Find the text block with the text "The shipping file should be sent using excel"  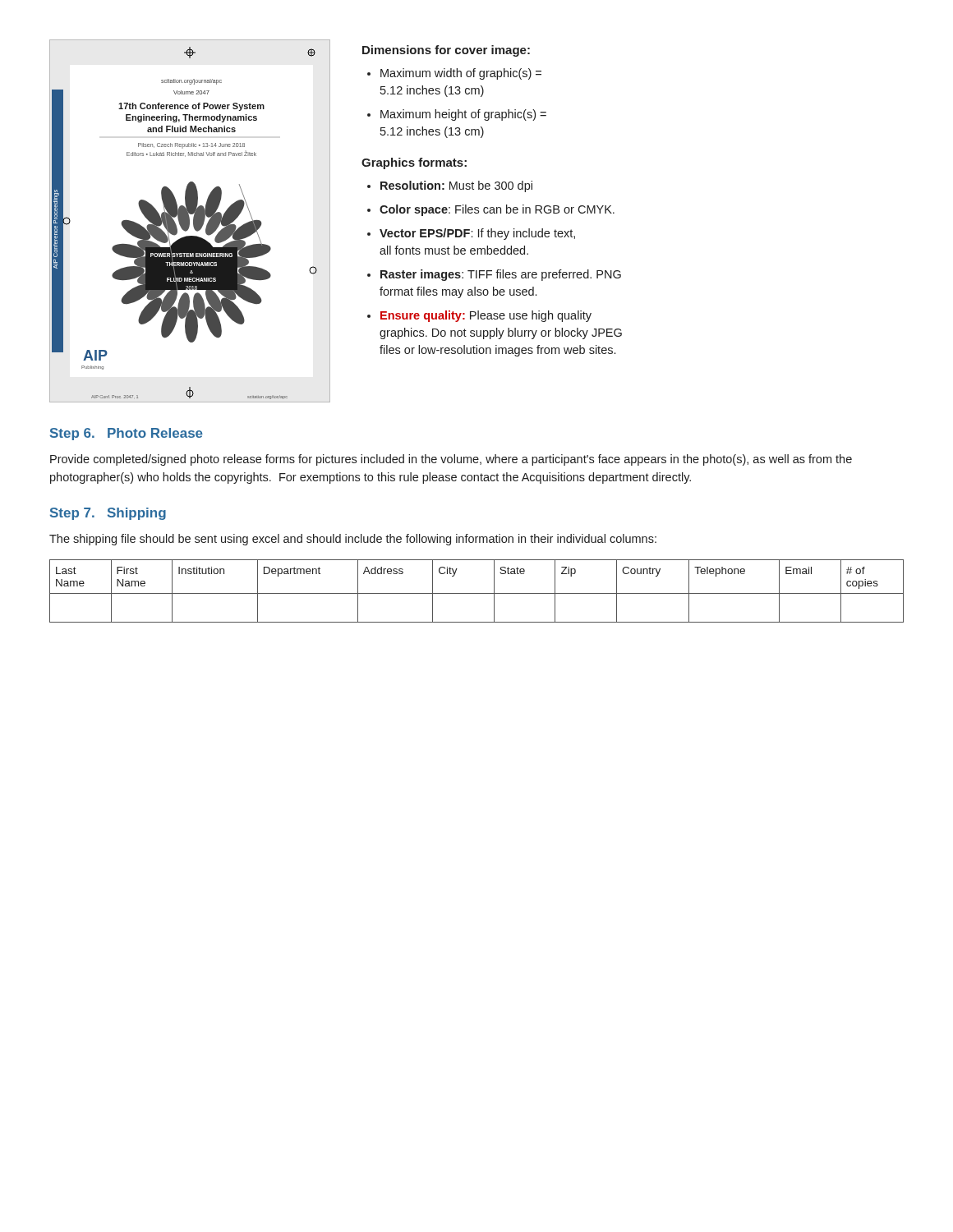[353, 539]
